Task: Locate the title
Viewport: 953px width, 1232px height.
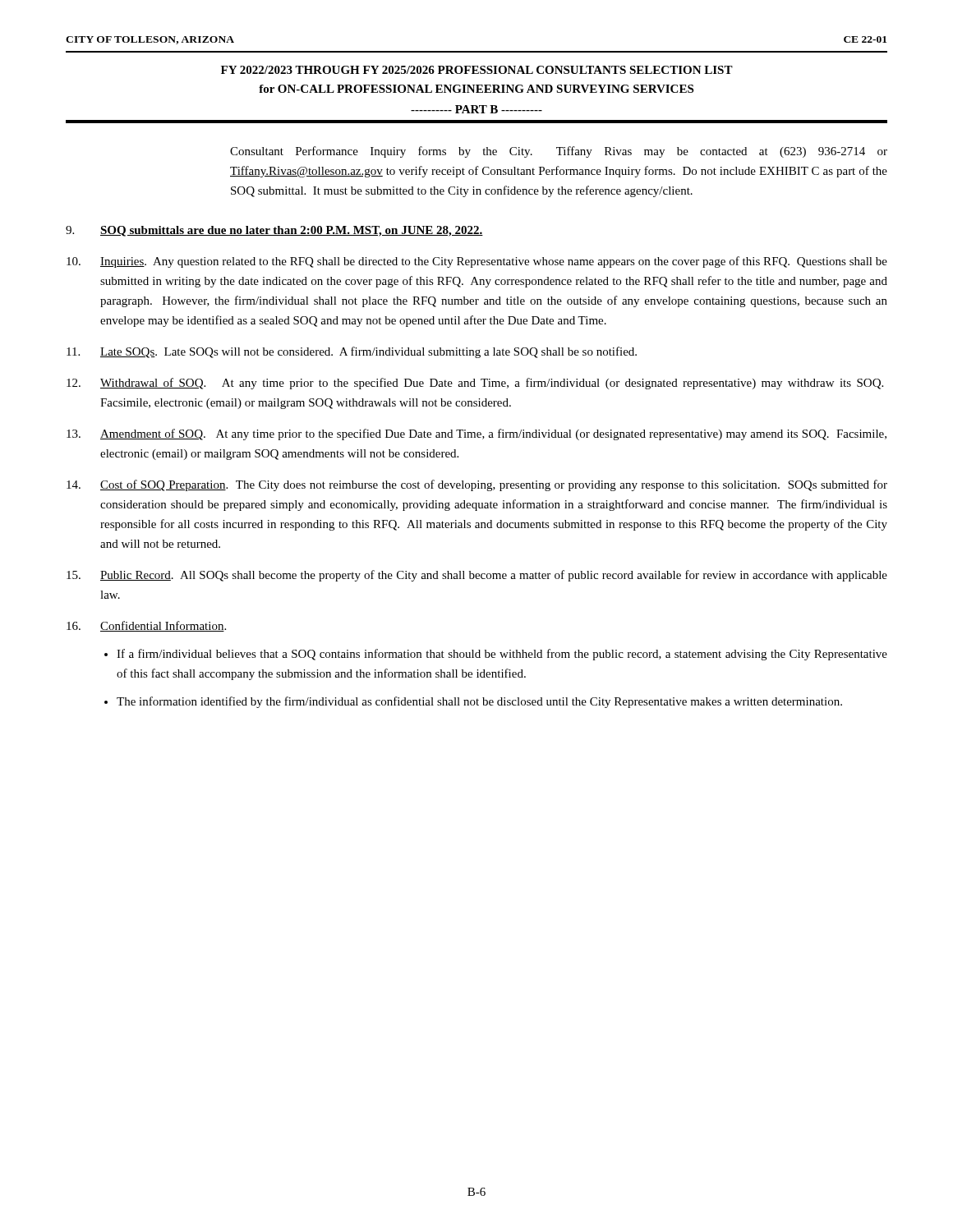Action: pyautogui.click(x=476, y=79)
